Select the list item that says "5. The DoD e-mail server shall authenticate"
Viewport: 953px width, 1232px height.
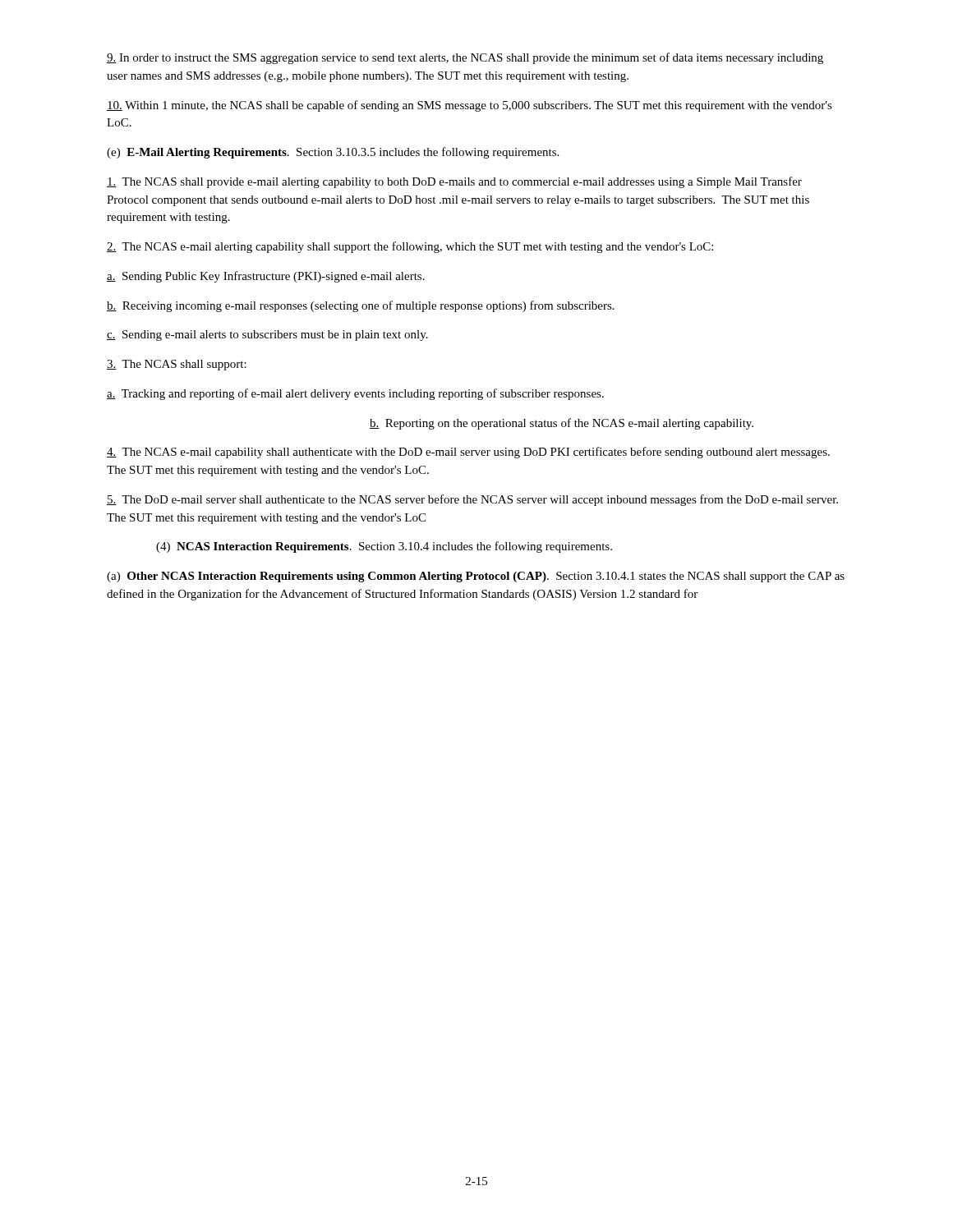click(474, 508)
